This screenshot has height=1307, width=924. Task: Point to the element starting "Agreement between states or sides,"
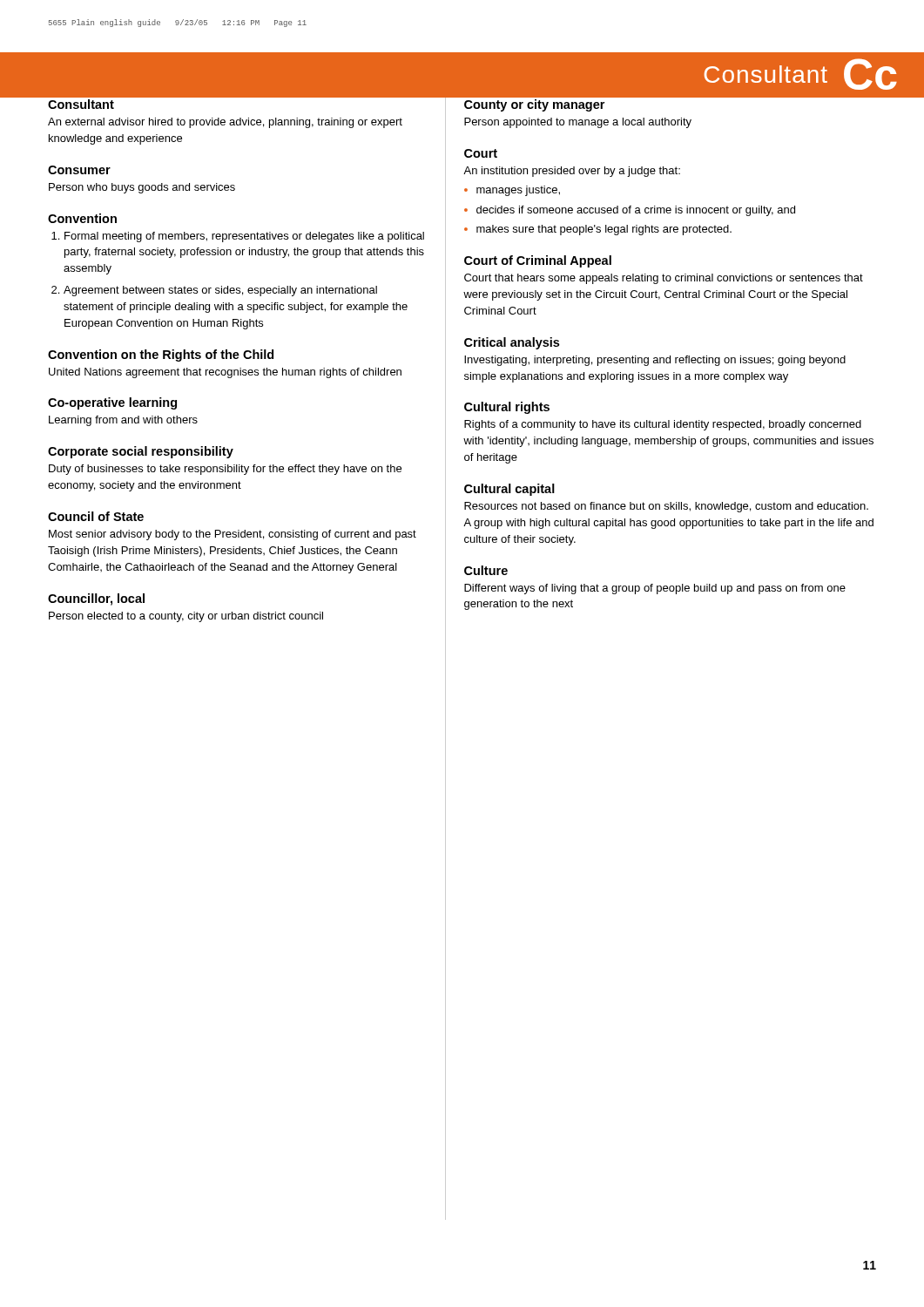tap(236, 306)
